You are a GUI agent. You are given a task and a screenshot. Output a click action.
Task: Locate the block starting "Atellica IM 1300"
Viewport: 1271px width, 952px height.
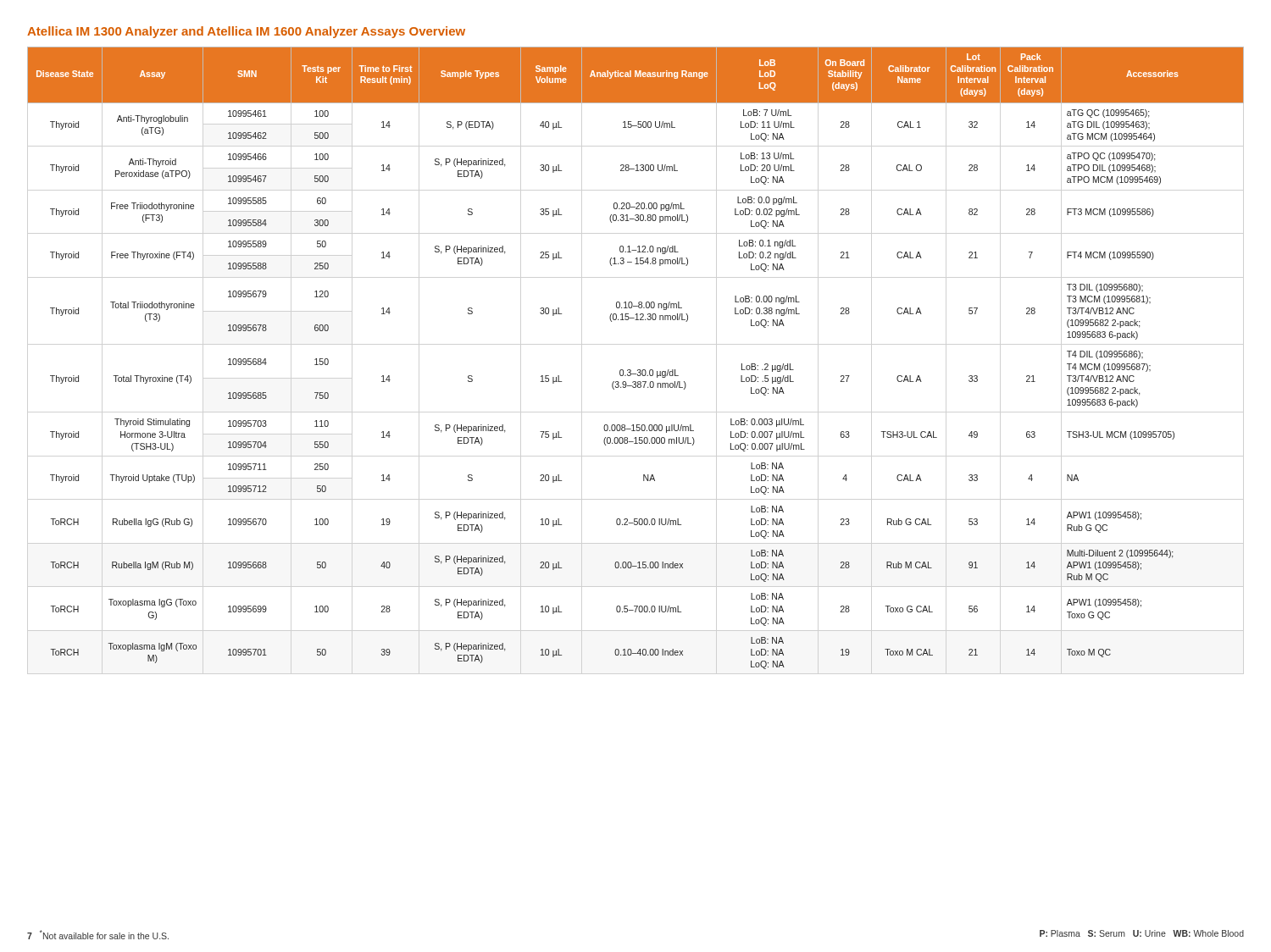point(246,31)
